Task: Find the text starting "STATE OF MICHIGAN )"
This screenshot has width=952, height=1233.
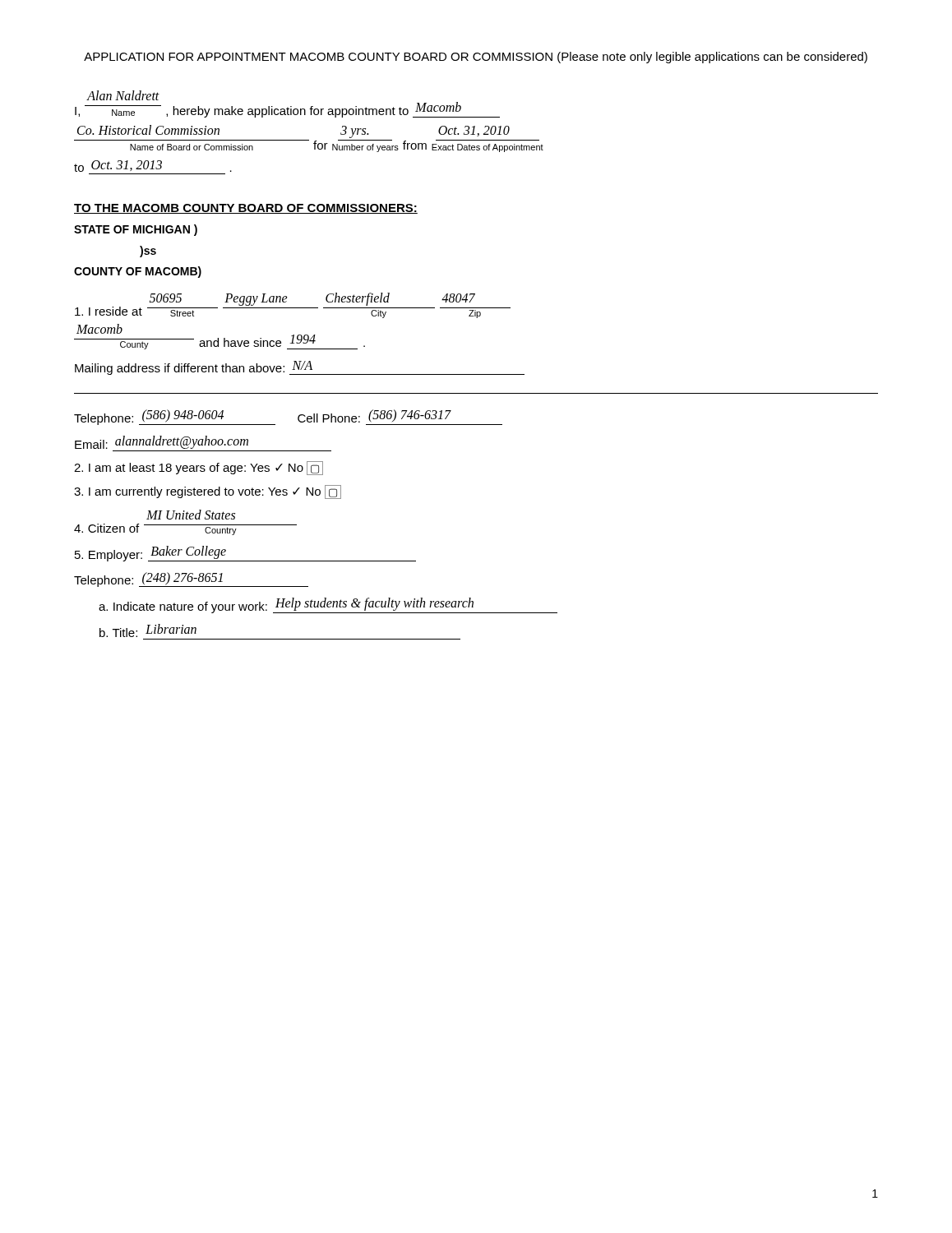Action: click(138, 250)
